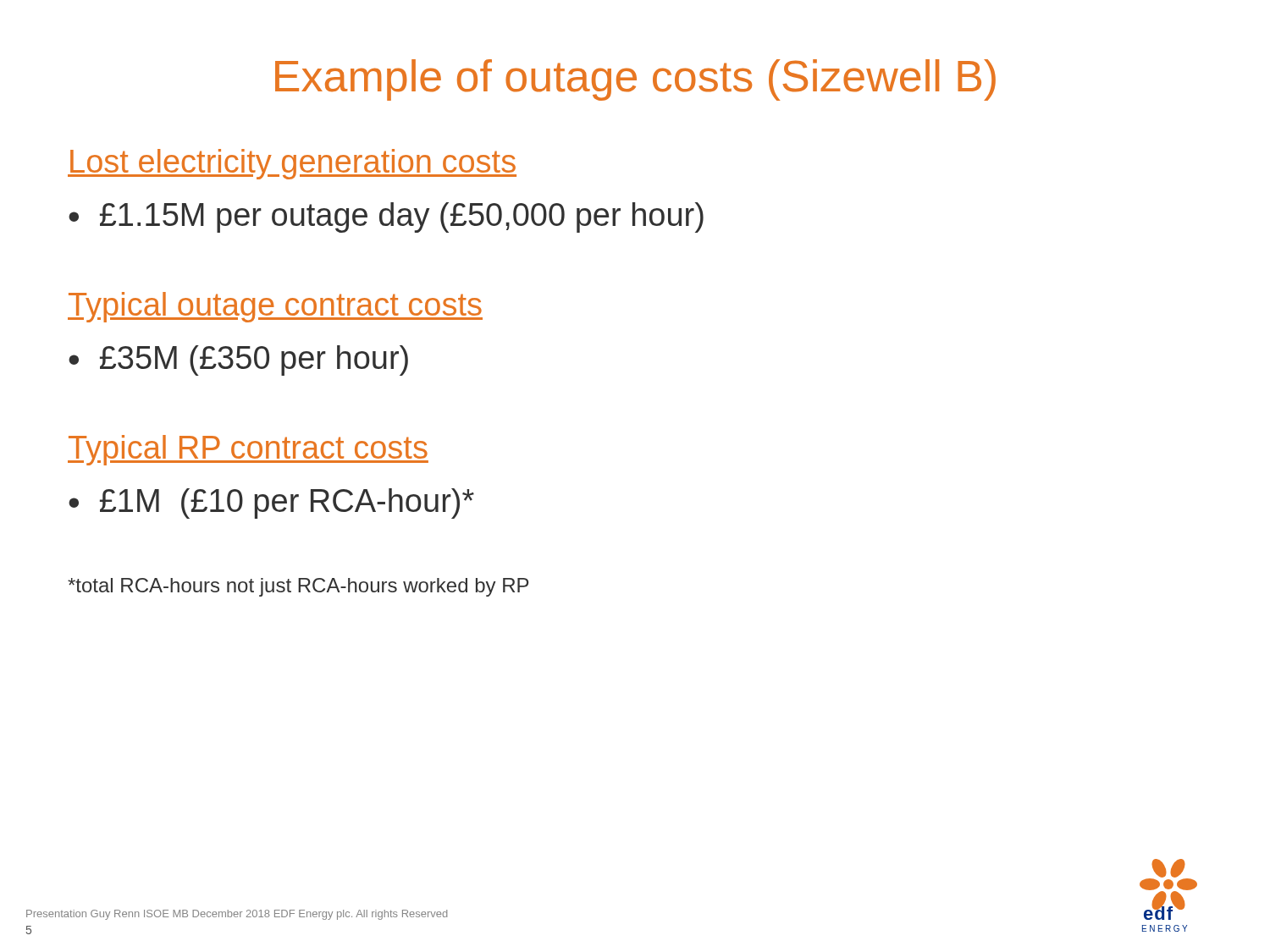The width and height of the screenshot is (1270, 952).
Task: Select the logo
Action: pos(1185,897)
